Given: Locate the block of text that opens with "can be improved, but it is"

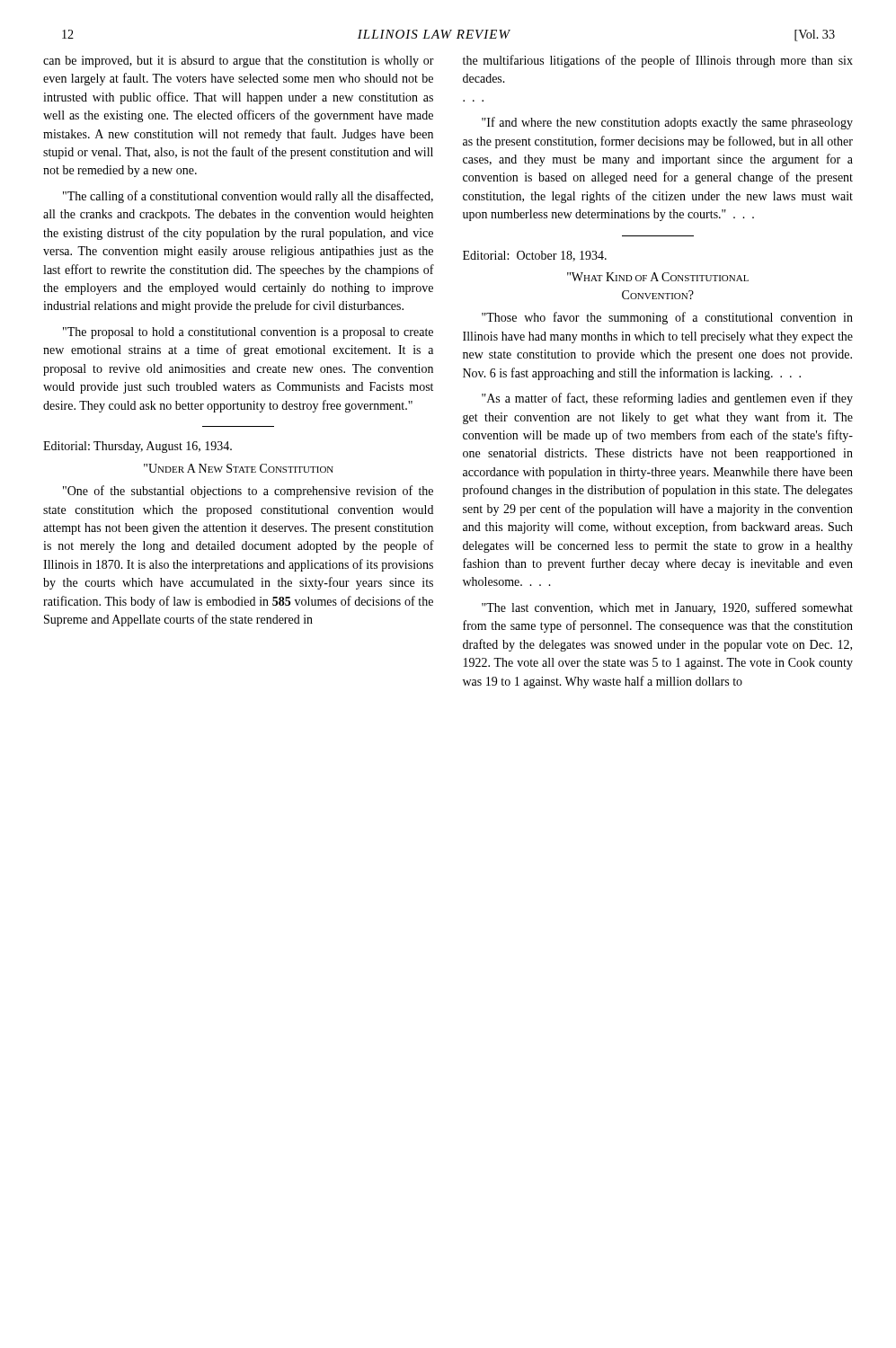Looking at the screenshot, I should [x=238, y=116].
